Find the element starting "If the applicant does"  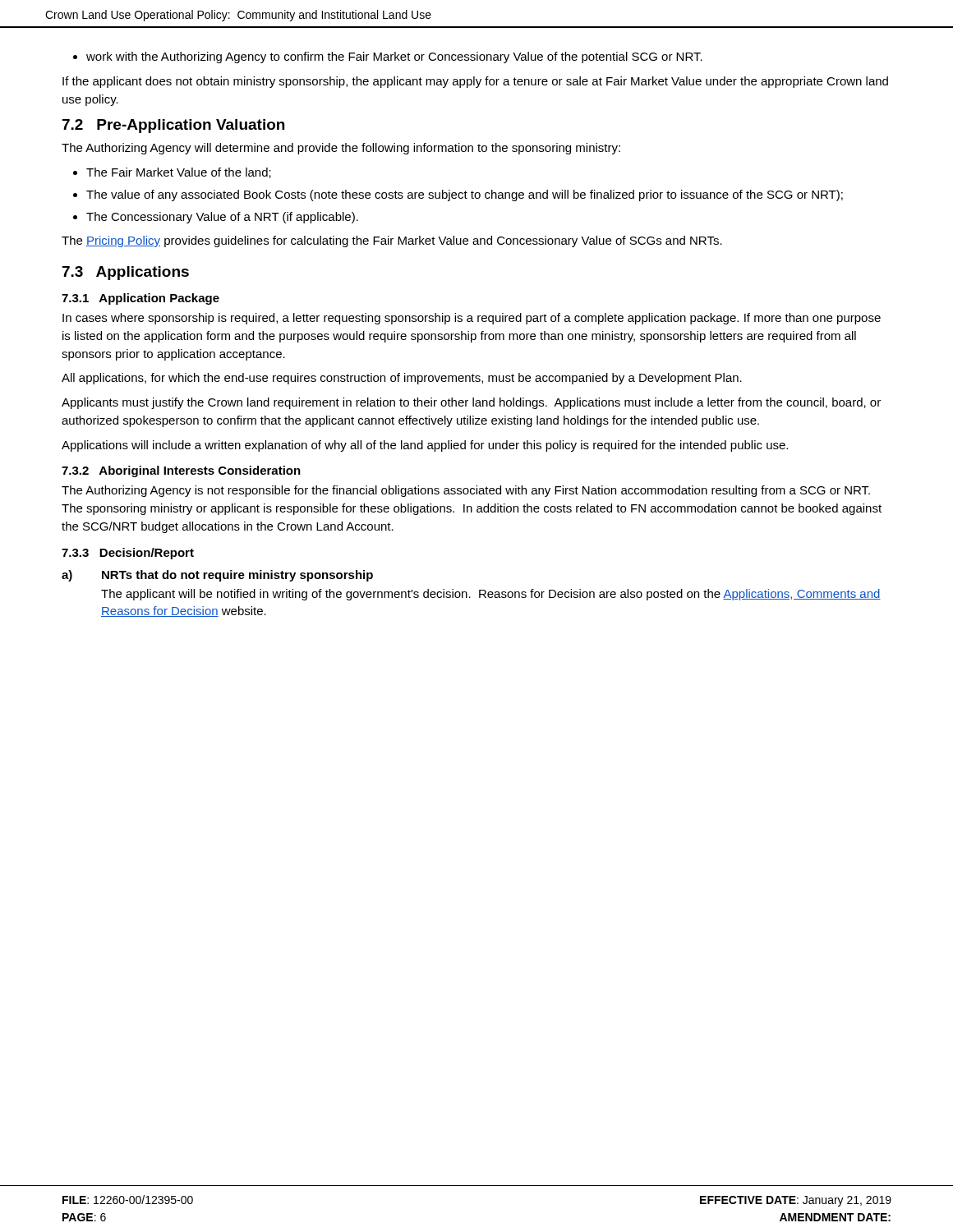[x=475, y=90]
